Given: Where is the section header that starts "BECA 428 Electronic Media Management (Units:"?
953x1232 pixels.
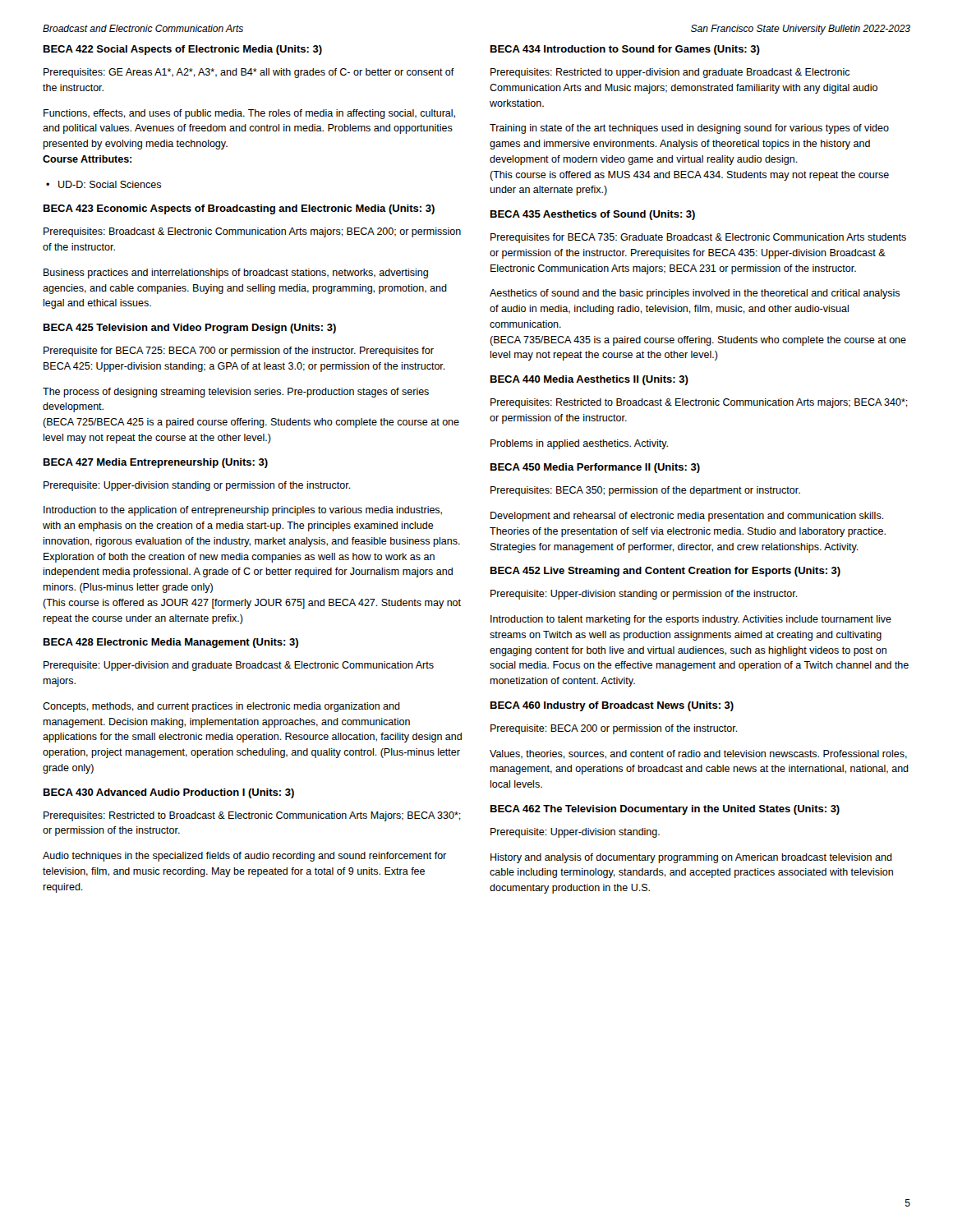Looking at the screenshot, I should click(x=253, y=642).
